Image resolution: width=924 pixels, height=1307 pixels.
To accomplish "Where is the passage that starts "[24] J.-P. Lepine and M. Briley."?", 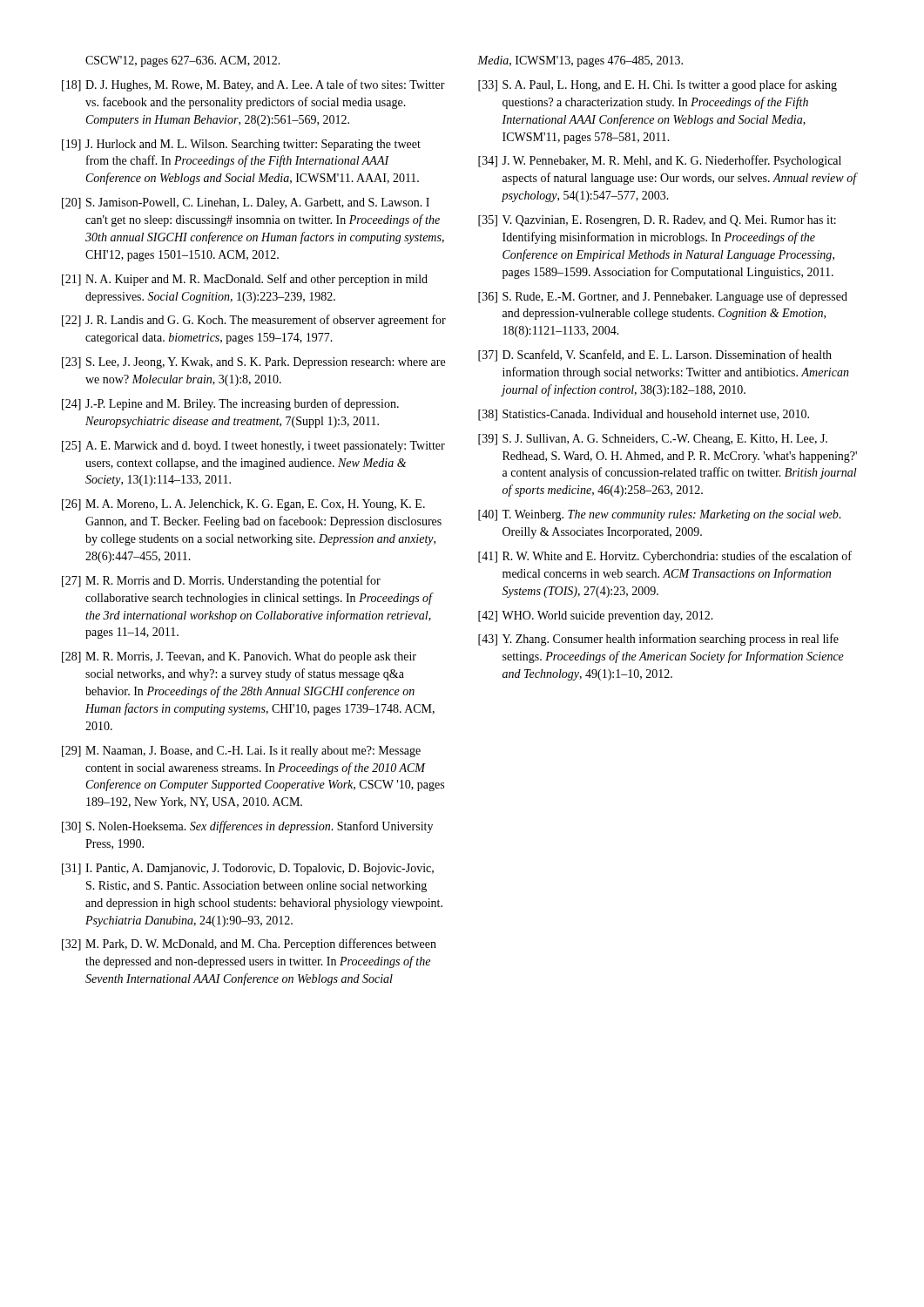I will point(254,413).
